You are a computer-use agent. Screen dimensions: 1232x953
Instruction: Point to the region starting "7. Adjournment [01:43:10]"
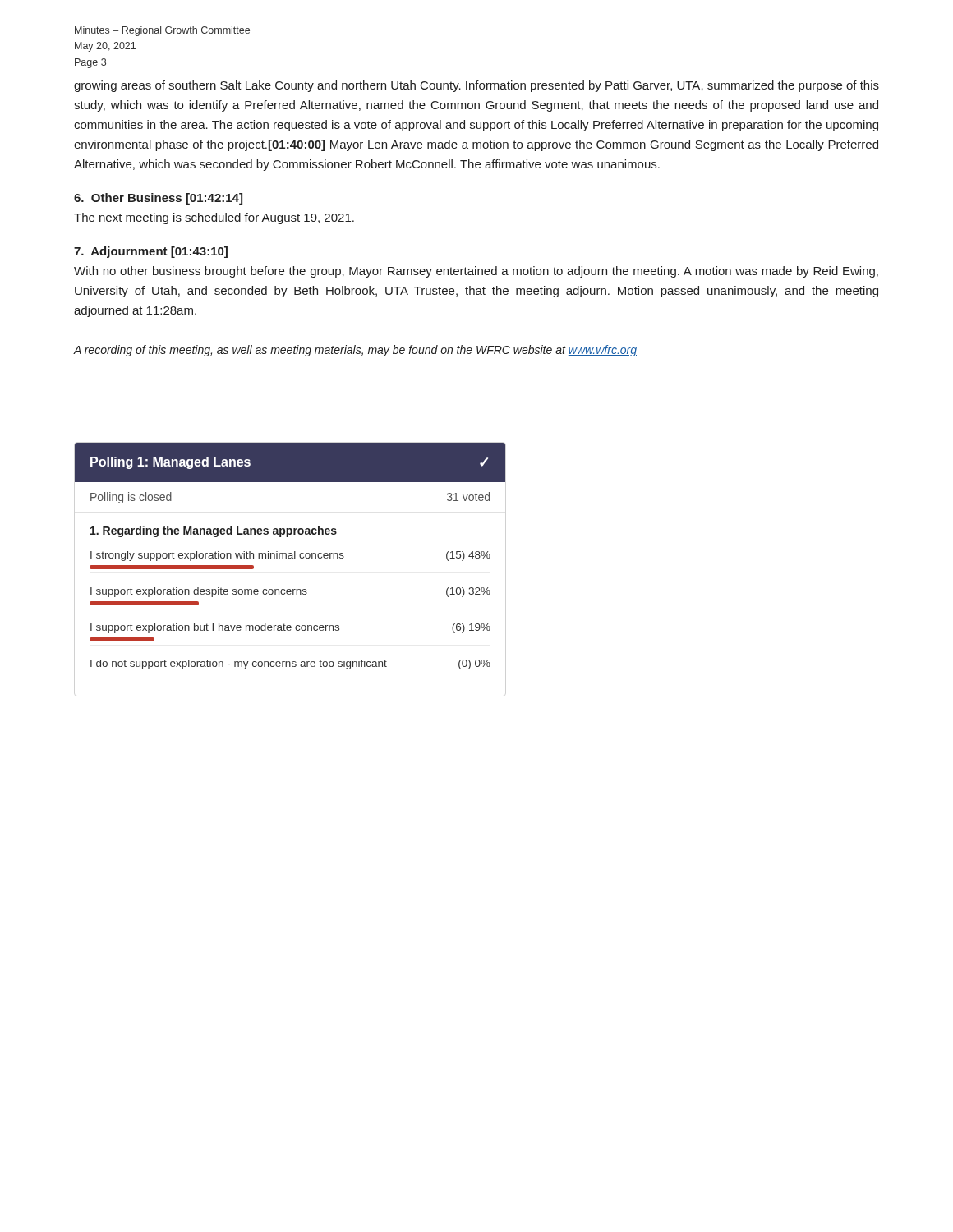click(151, 251)
